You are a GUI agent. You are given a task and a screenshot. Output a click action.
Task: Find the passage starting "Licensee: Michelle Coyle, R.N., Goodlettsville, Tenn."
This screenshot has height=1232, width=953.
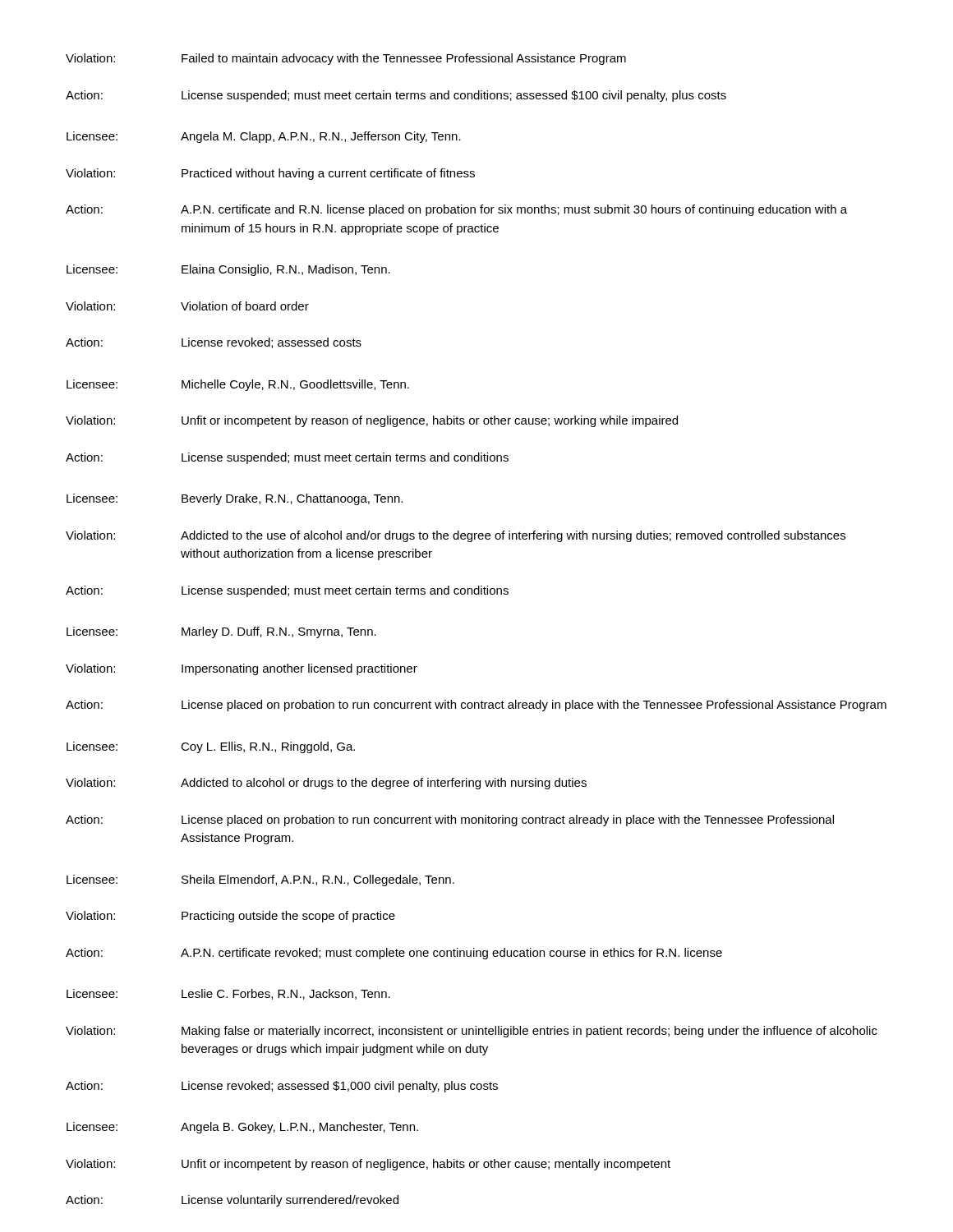[476, 421]
